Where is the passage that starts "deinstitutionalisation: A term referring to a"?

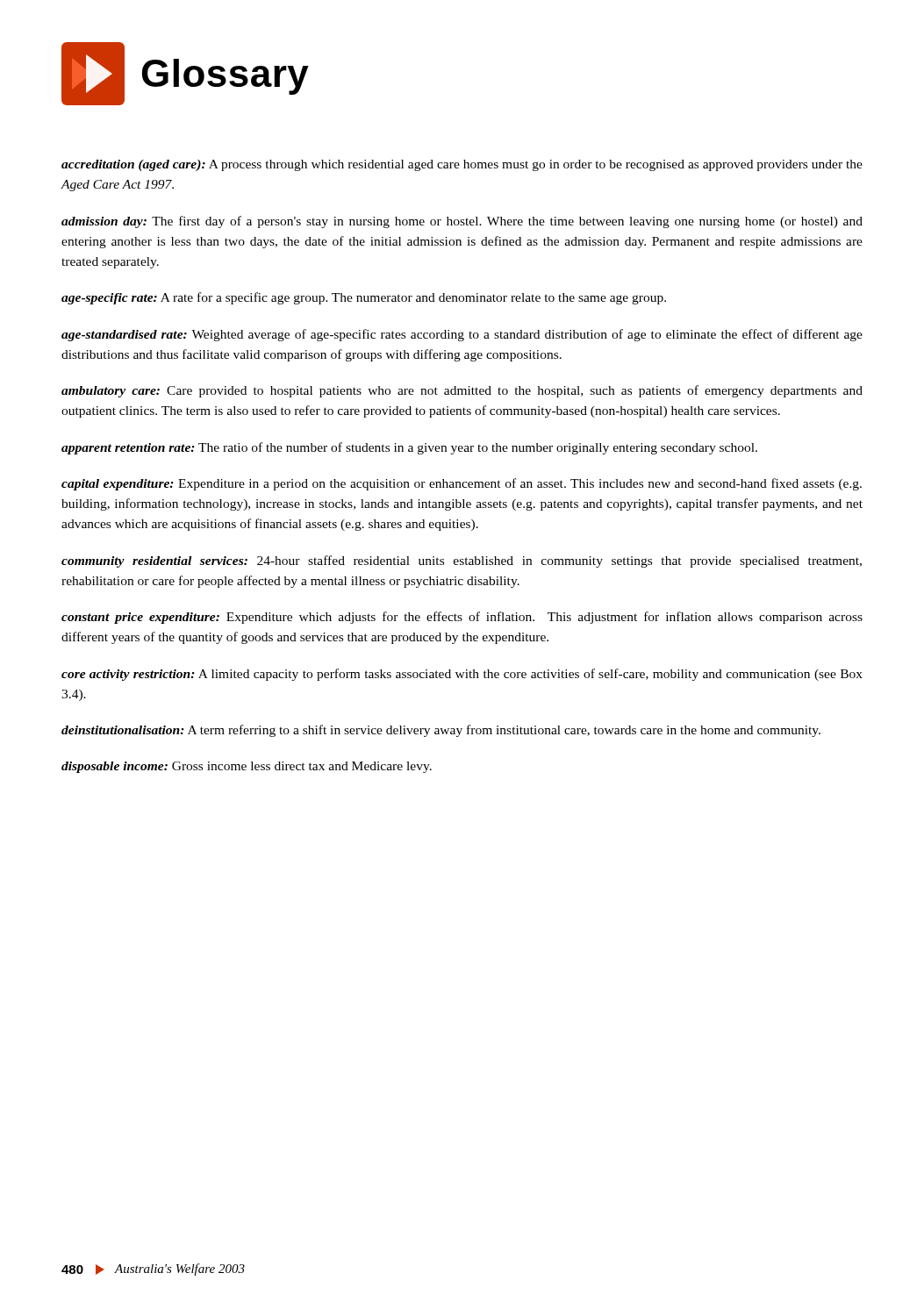click(x=441, y=730)
